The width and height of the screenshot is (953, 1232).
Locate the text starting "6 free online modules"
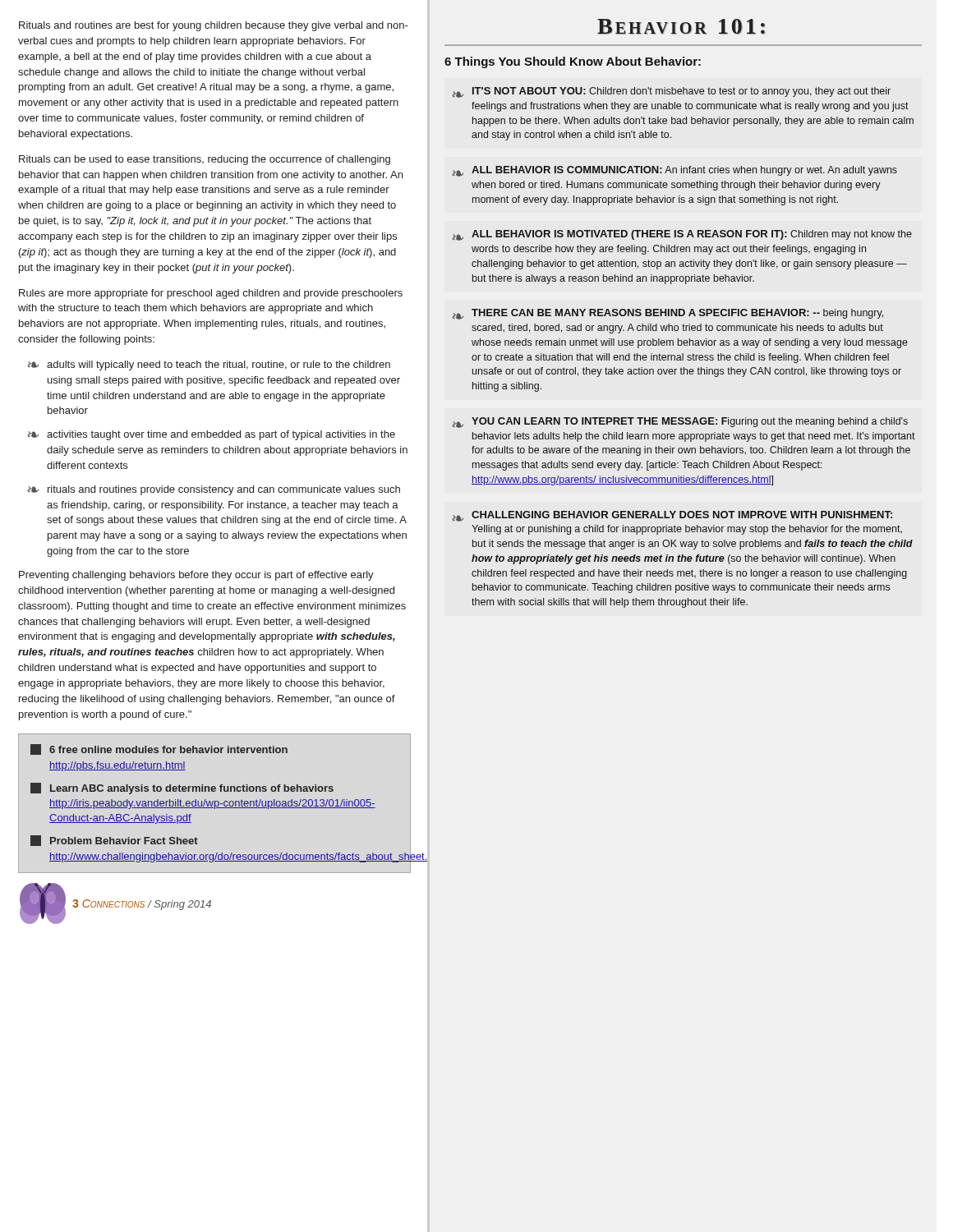click(159, 758)
